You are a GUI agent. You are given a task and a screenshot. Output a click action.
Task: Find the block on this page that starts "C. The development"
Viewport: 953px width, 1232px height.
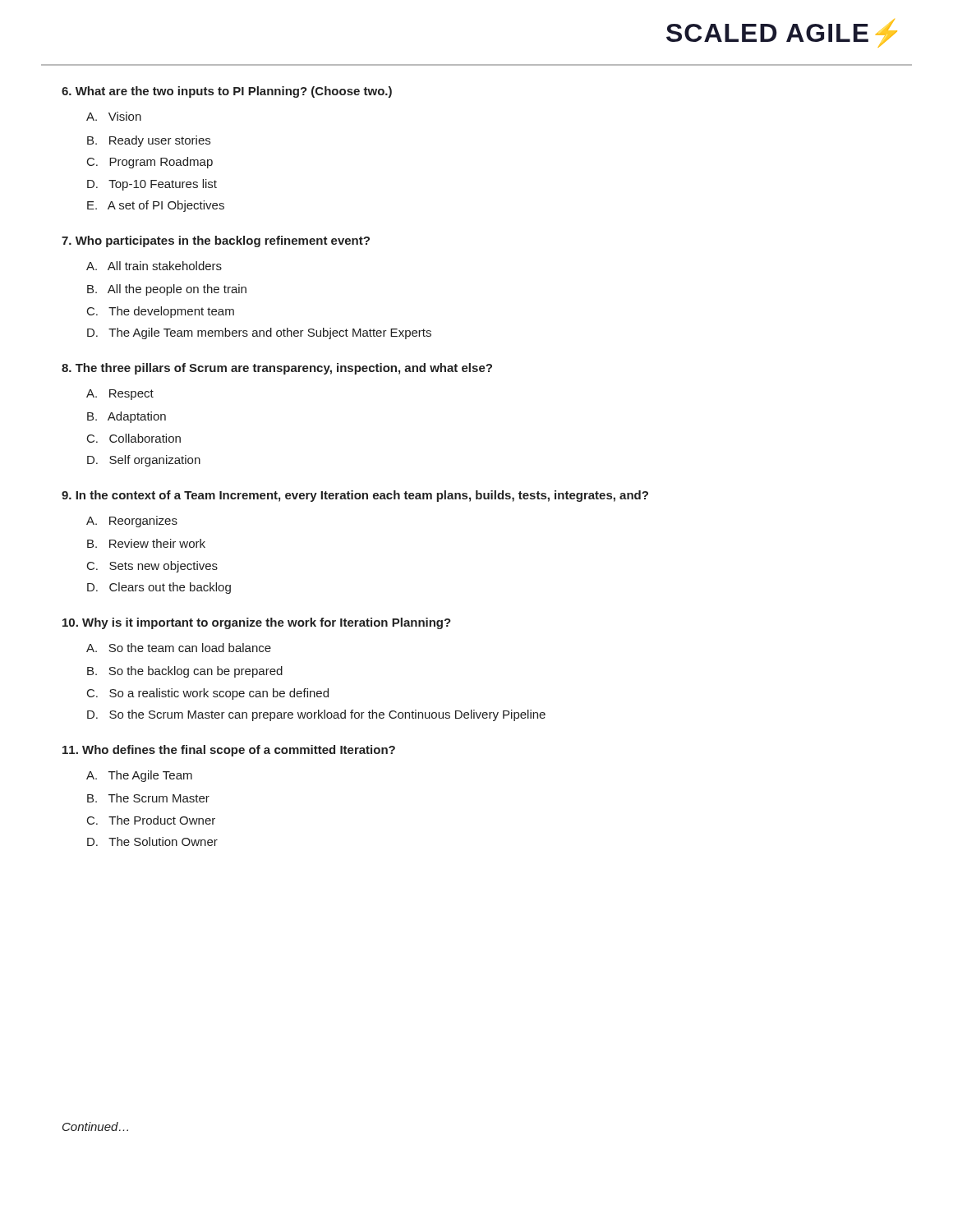point(161,312)
